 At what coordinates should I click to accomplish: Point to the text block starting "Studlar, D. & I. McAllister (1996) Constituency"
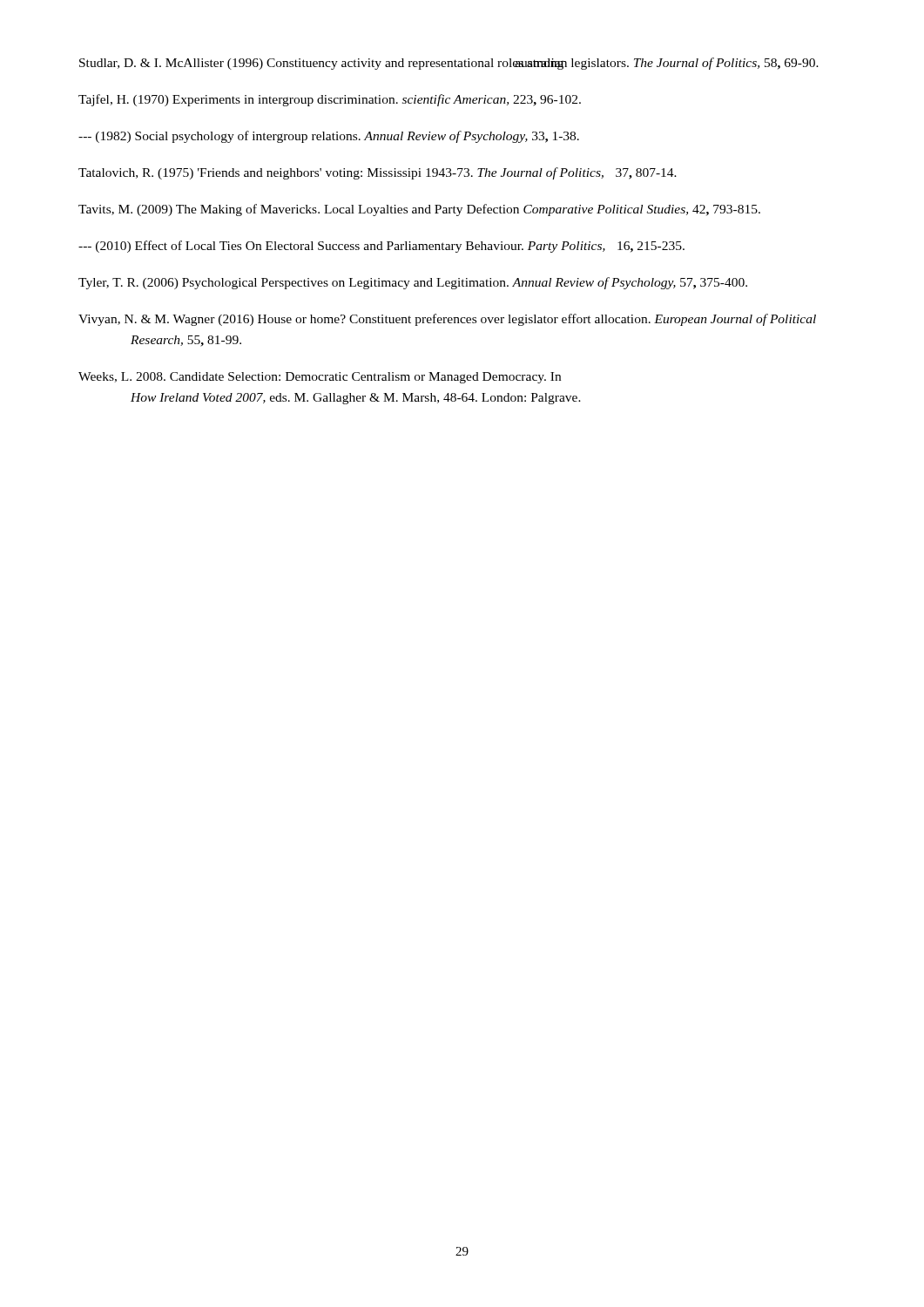point(449,63)
